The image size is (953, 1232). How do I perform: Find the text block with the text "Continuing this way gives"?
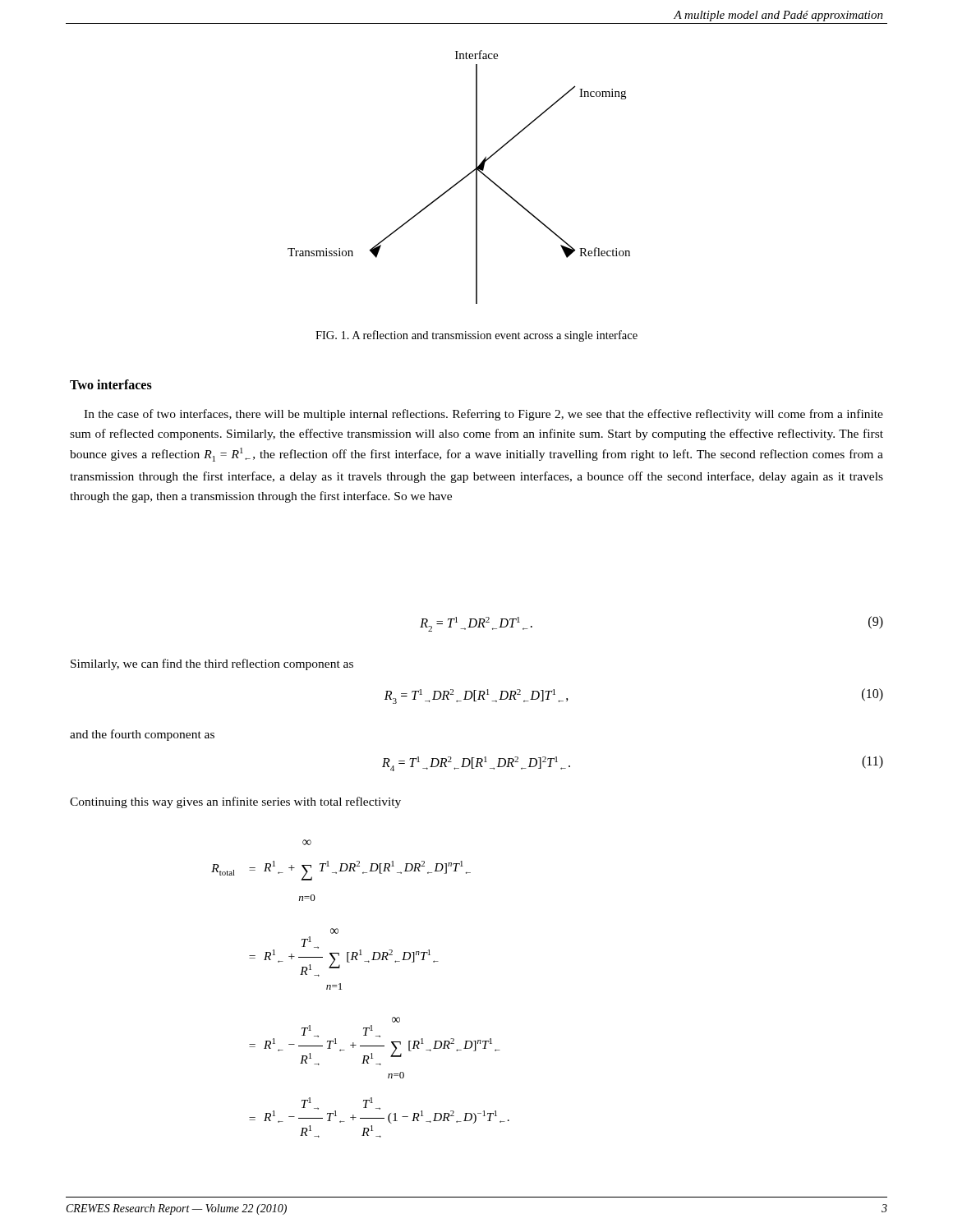(236, 801)
